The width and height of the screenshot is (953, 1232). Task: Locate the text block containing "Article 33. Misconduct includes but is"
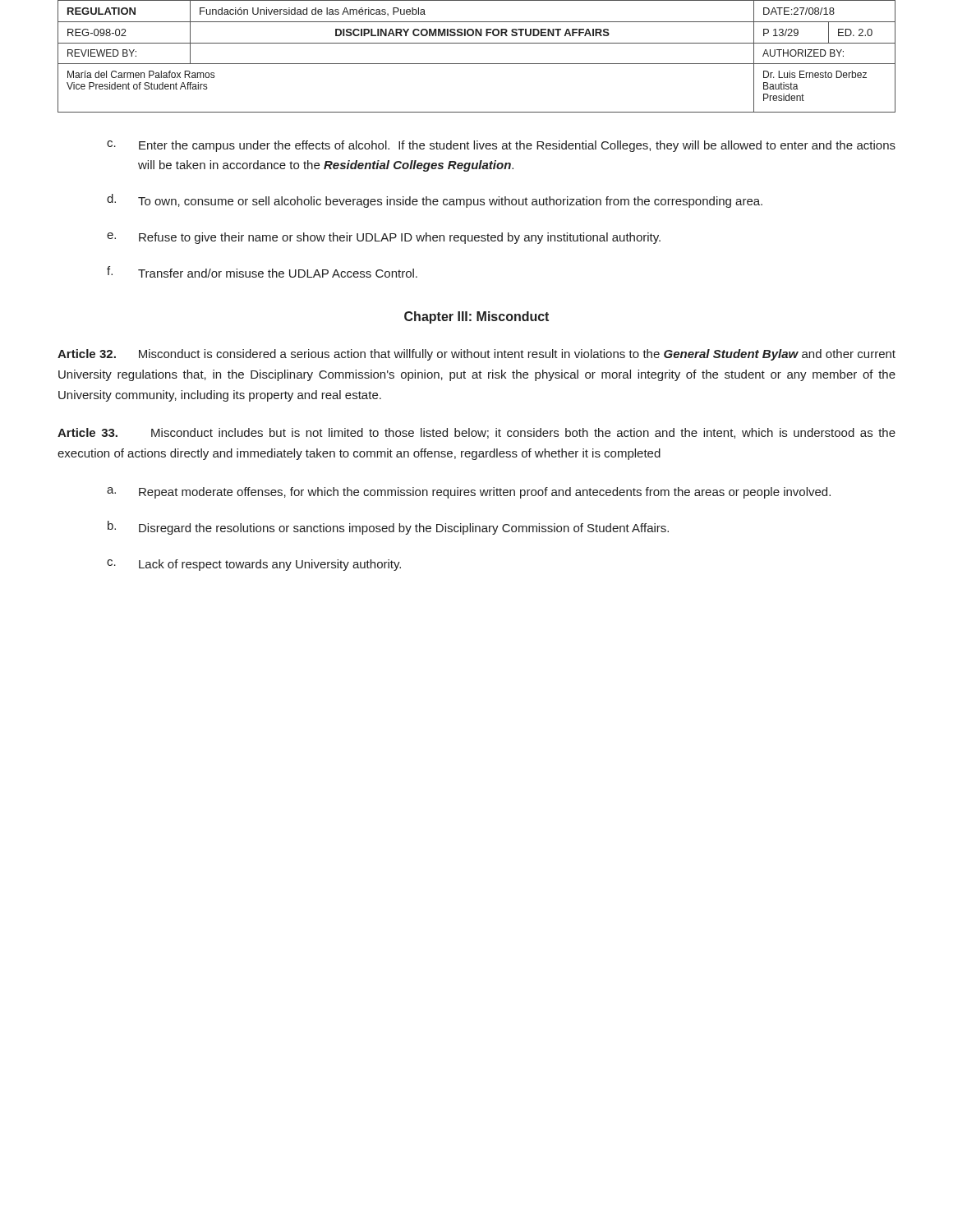[x=476, y=443]
